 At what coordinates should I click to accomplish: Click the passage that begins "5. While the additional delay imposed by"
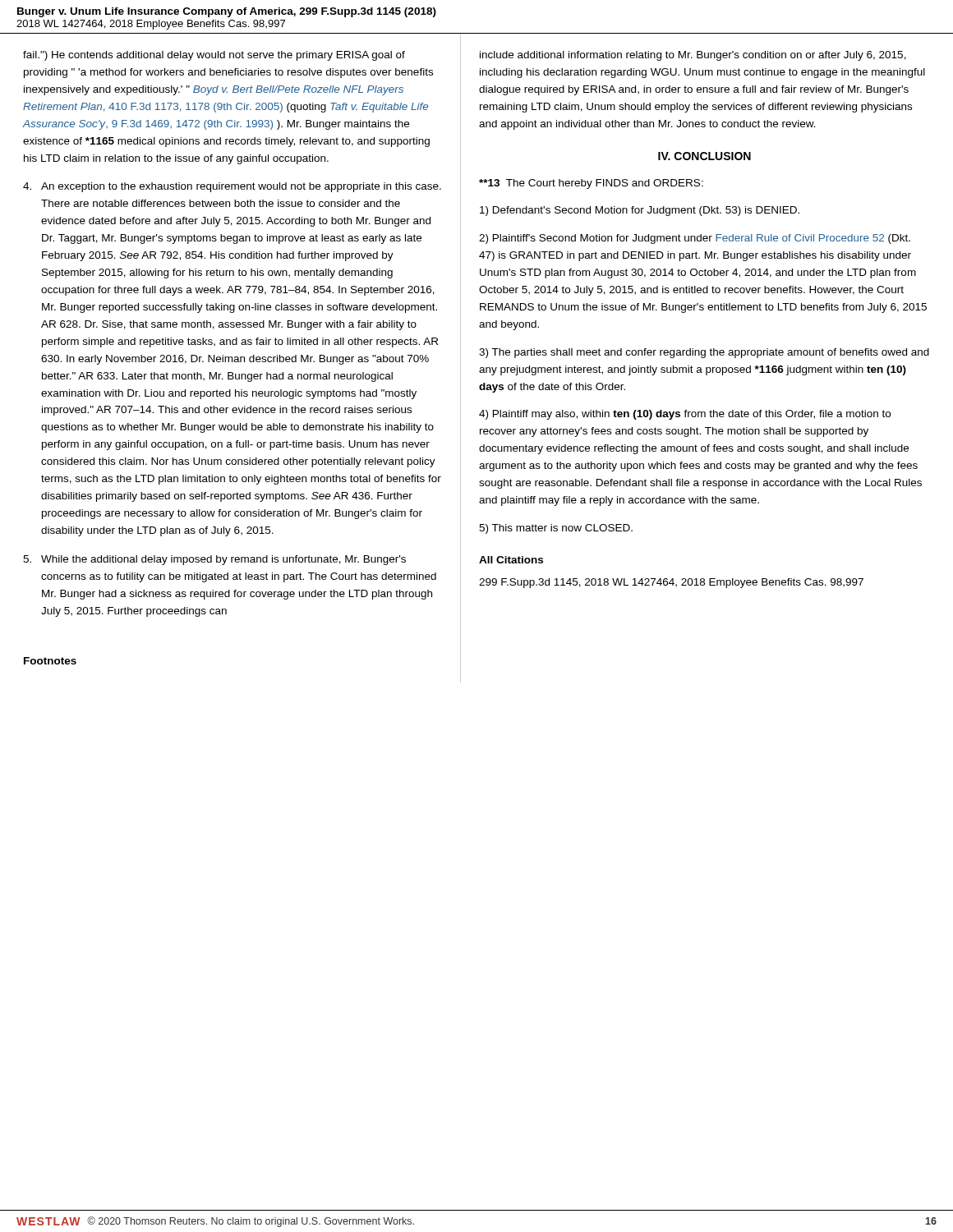coord(232,585)
